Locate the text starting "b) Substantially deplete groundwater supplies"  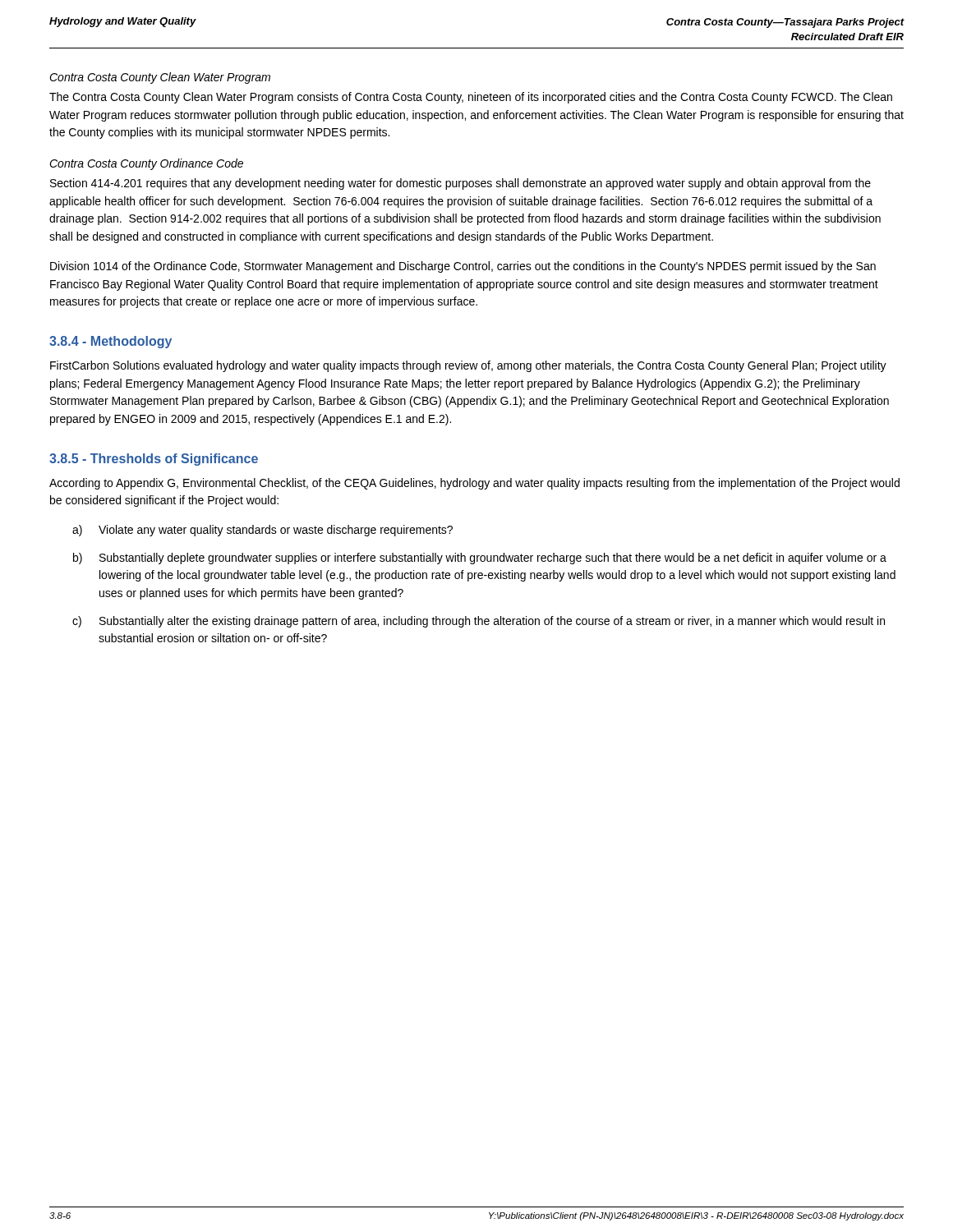click(476, 576)
